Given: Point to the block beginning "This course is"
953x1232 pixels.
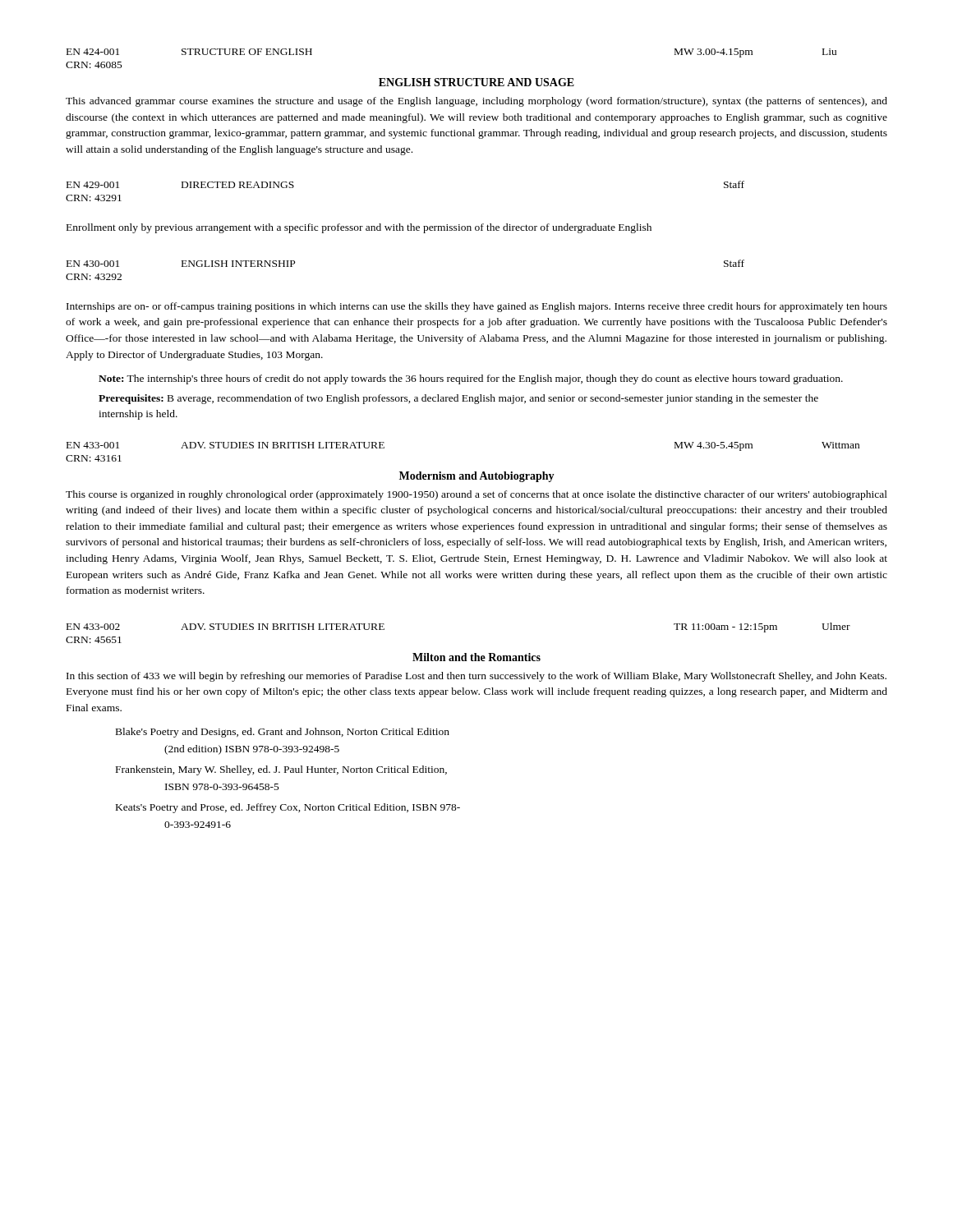Looking at the screenshot, I should 476,542.
